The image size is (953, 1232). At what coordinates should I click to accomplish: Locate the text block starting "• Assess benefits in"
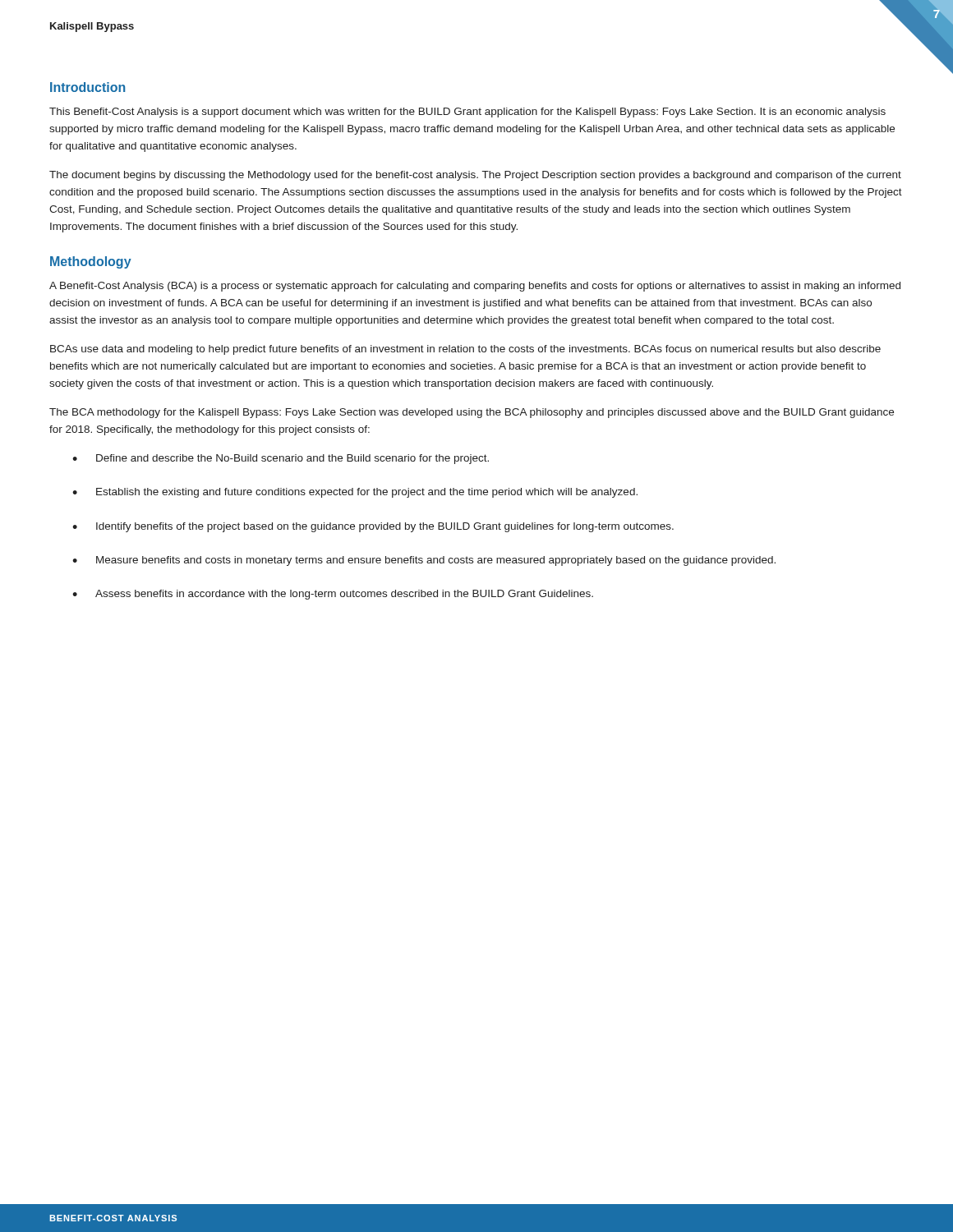tap(476, 596)
